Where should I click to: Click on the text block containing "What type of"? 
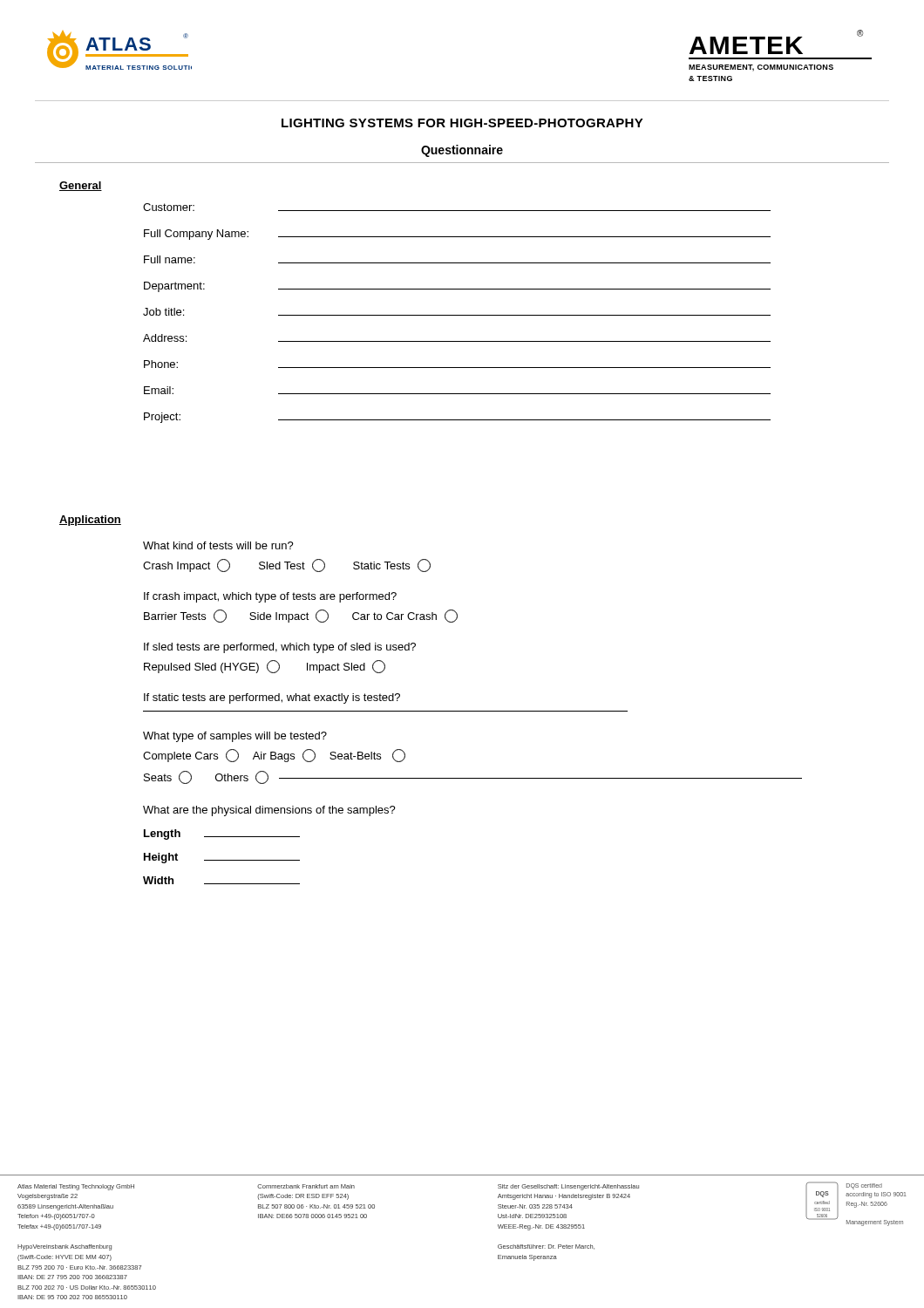(x=235, y=735)
